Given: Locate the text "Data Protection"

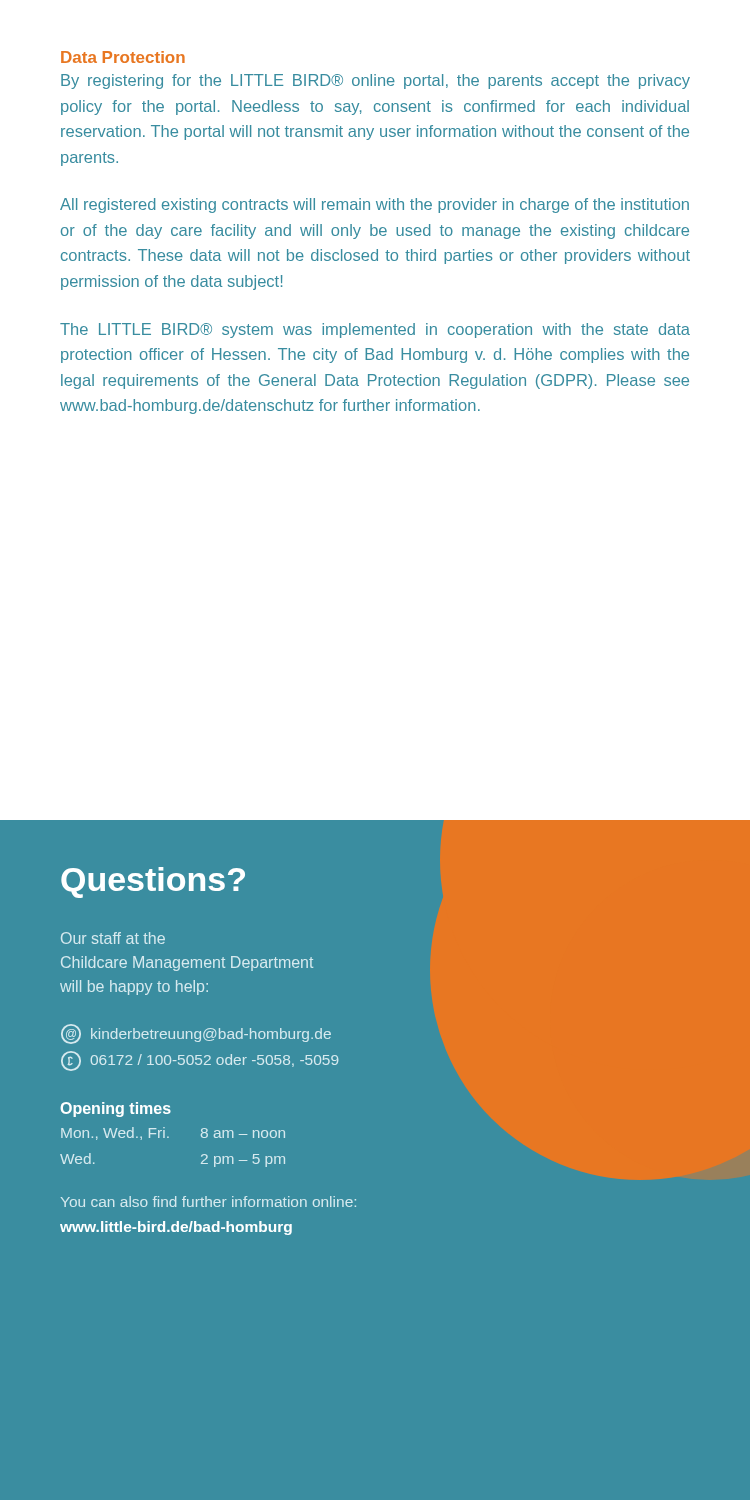Looking at the screenshot, I should click(123, 58).
